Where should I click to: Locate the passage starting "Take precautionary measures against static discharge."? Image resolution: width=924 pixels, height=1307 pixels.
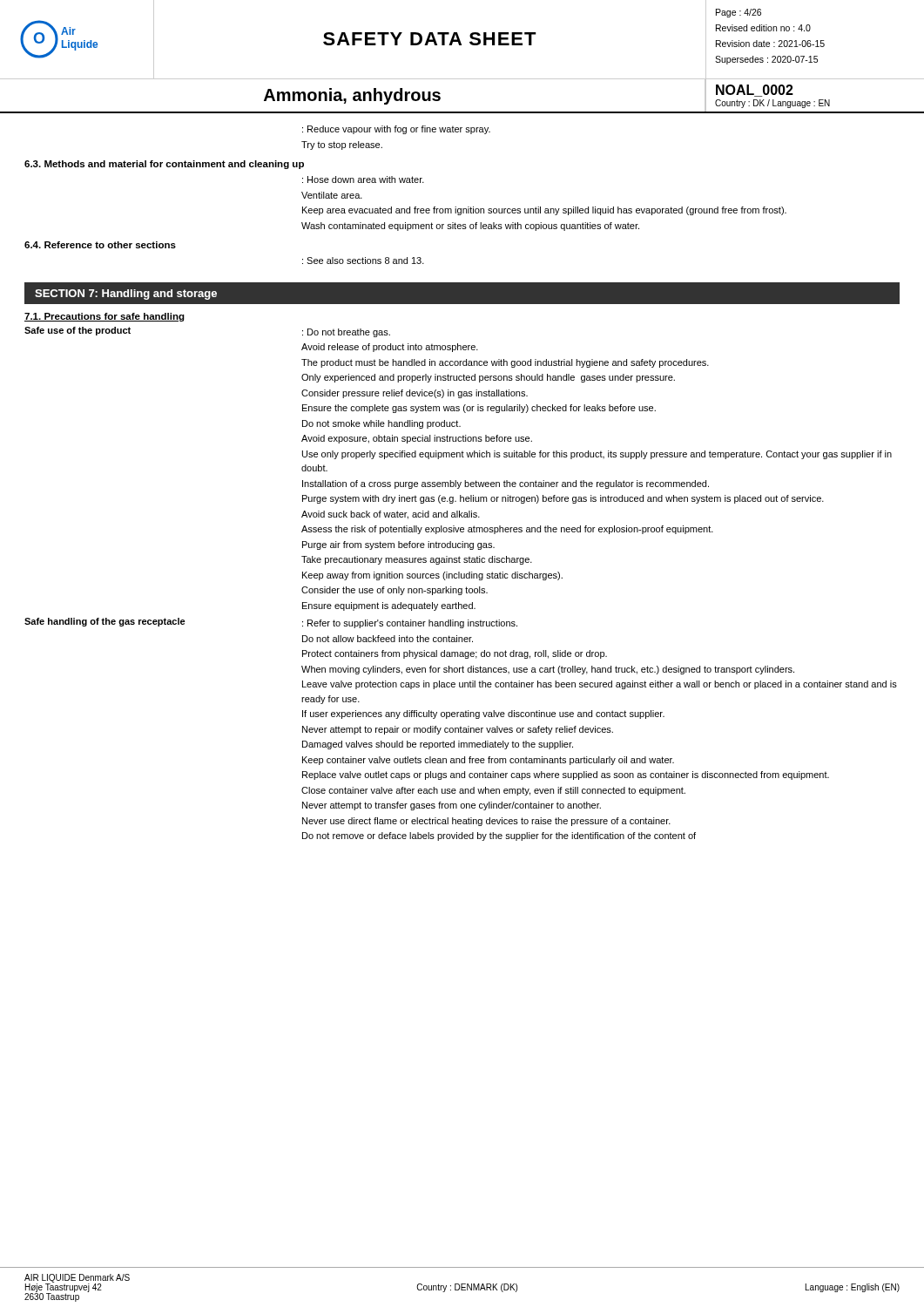point(462,560)
